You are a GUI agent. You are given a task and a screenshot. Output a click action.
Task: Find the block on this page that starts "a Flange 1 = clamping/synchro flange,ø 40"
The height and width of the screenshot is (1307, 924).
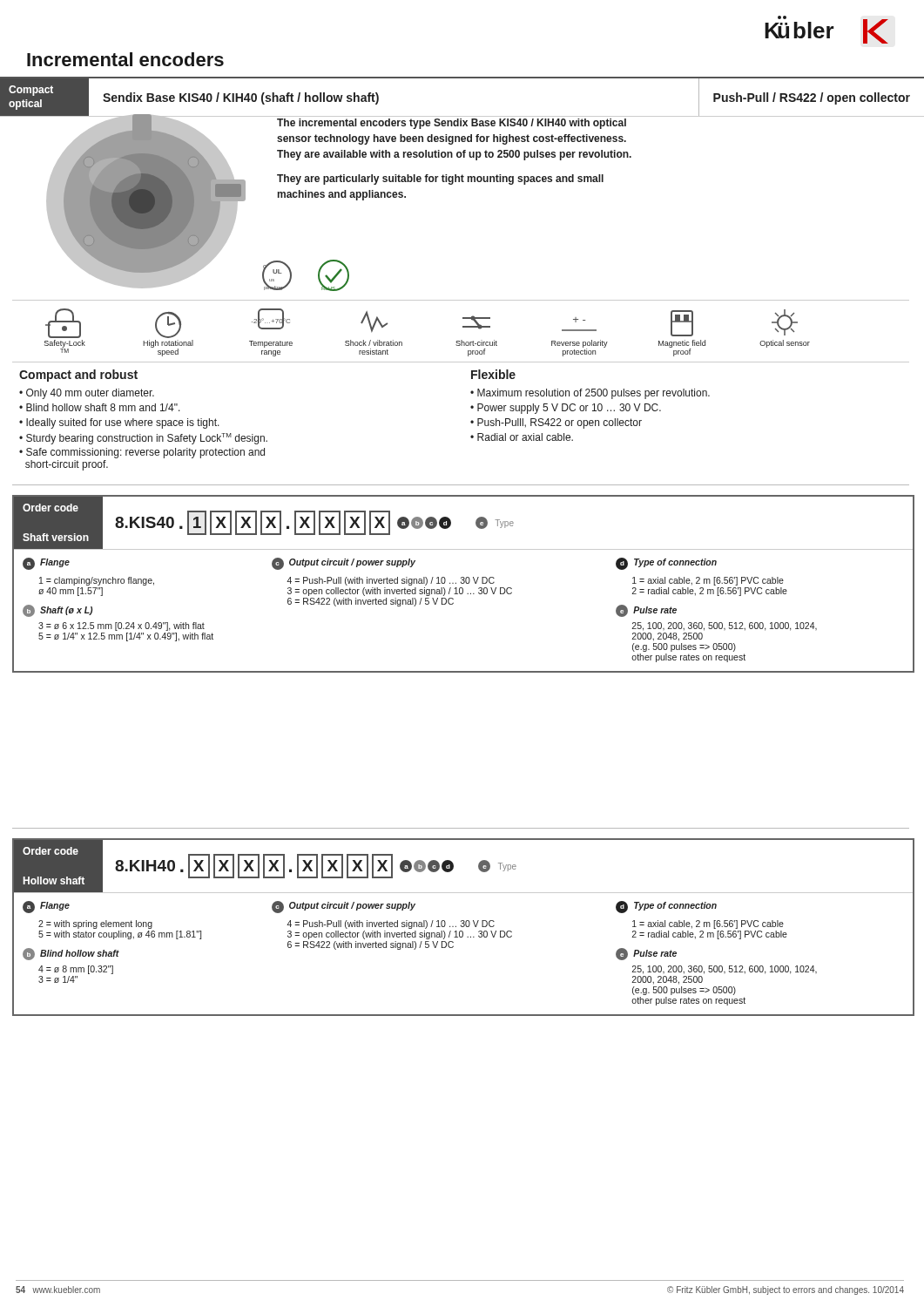click(x=370, y=564)
